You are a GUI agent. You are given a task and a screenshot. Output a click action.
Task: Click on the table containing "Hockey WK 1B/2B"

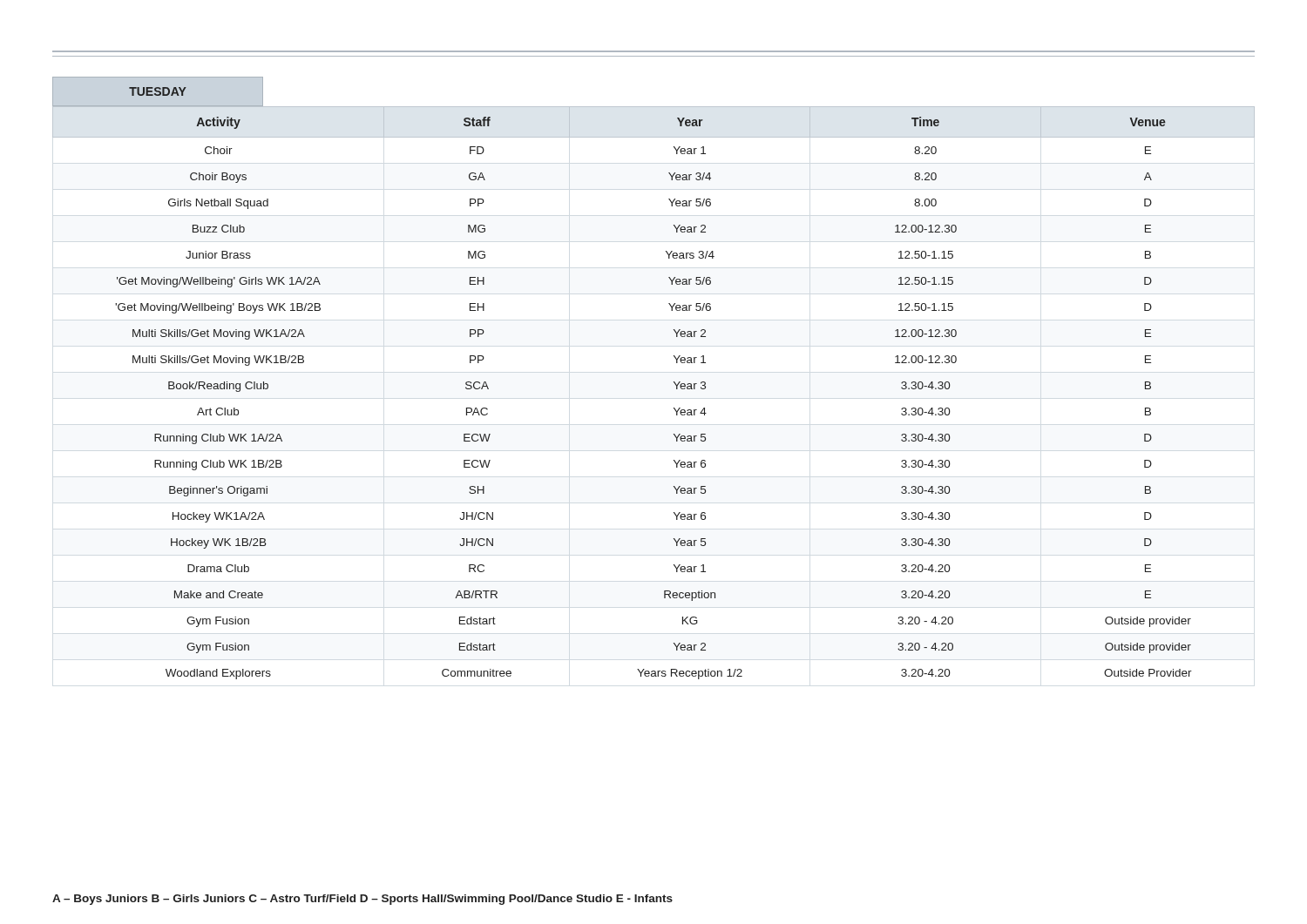click(654, 396)
